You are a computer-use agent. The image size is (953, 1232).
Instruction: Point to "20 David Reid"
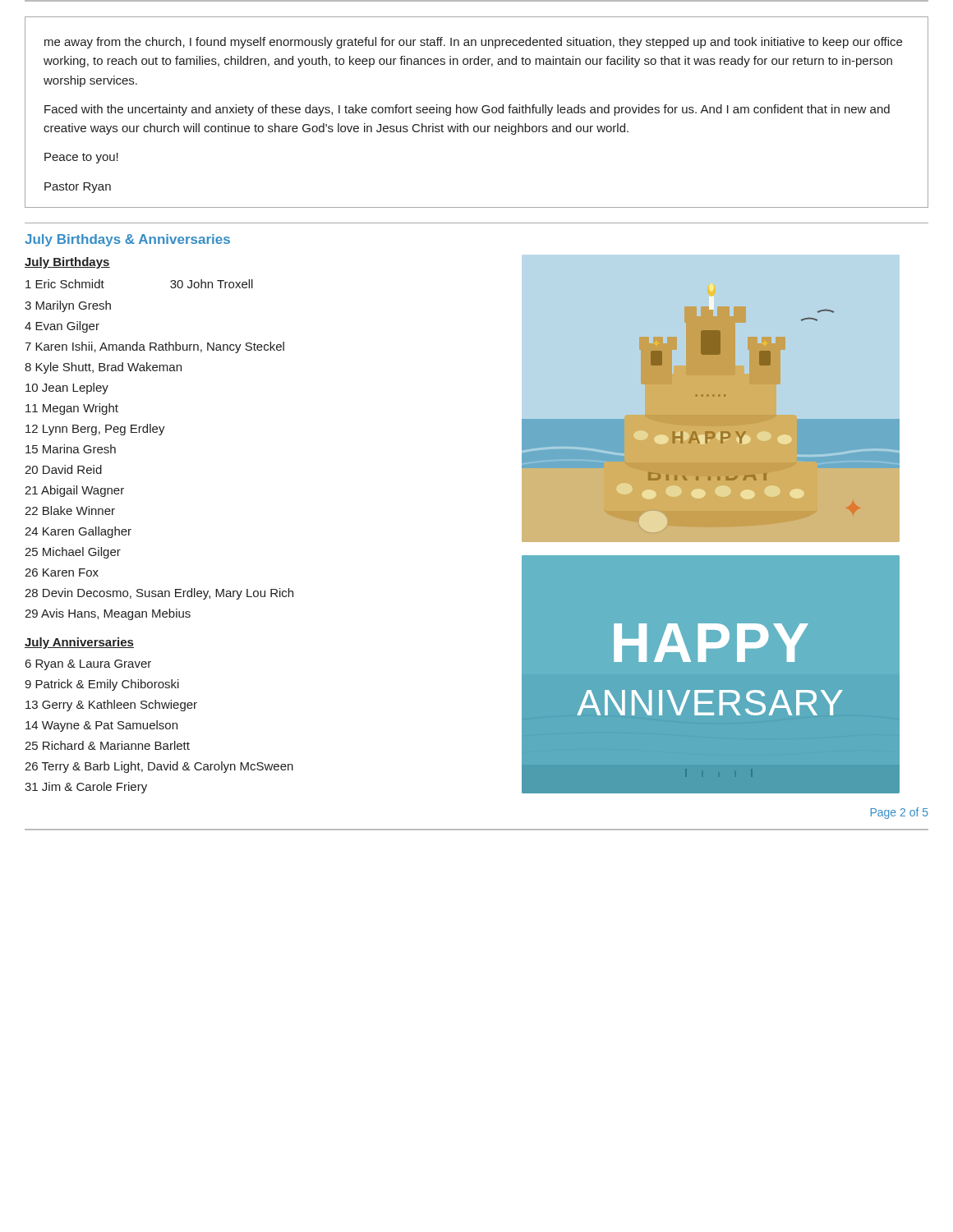pyautogui.click(x=63, y=469)
